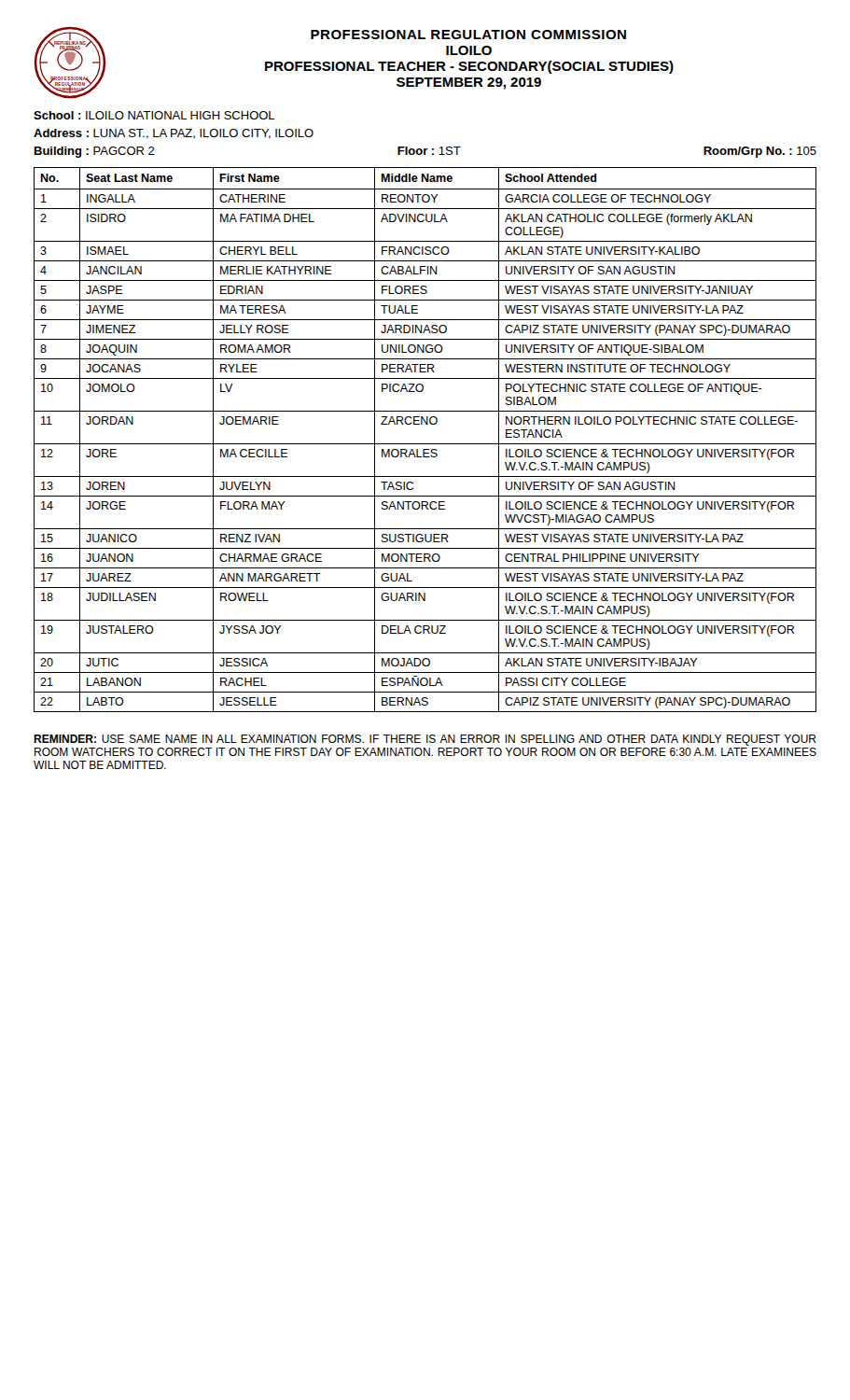Find the element starting "Building : PAGCOR 2 Floor :"
Viewport: 850px width, 1400px height.
tap(425, 151)
